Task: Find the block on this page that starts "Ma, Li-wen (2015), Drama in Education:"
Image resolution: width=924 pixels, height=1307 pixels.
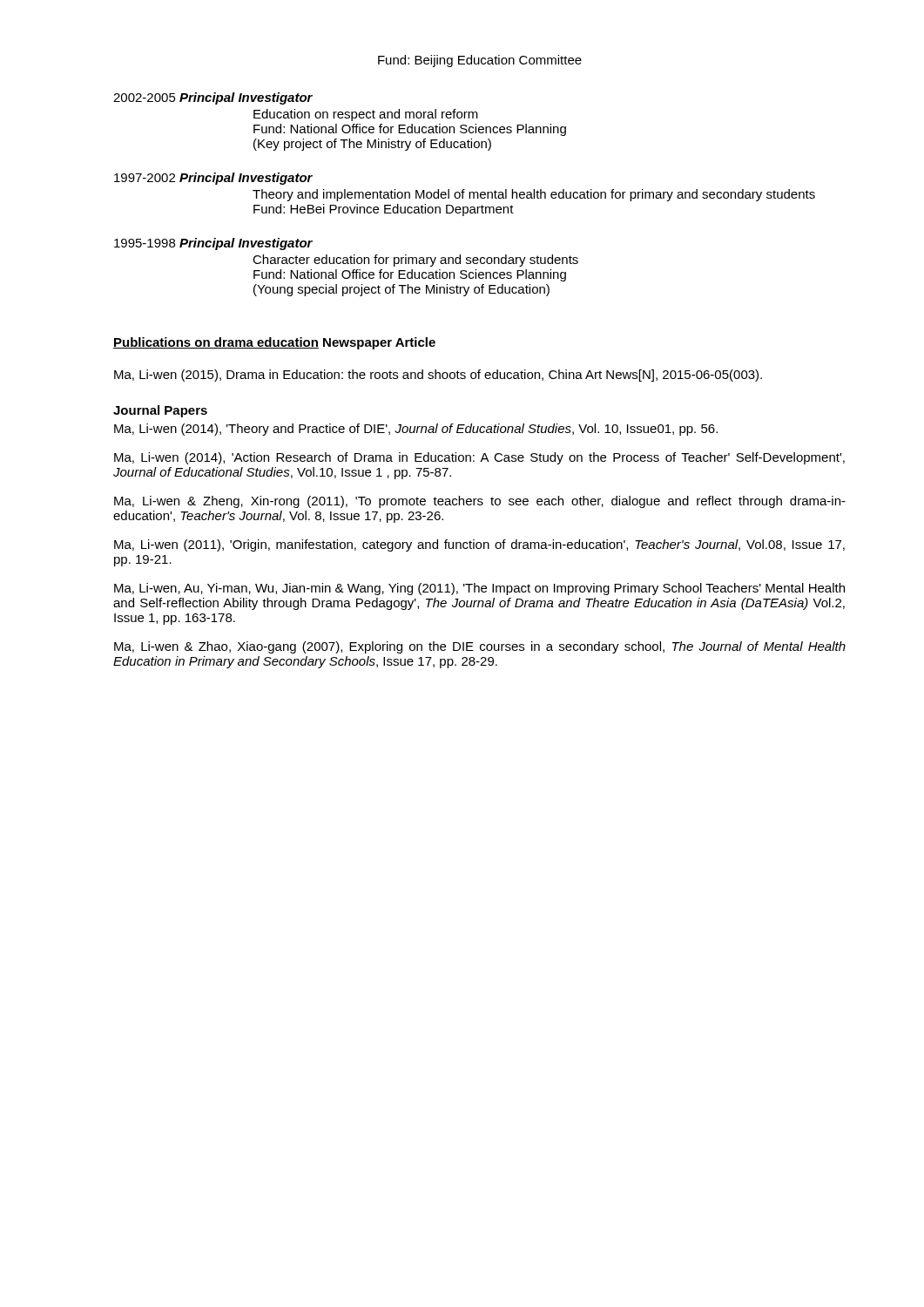Action: (x=438, y=374)
